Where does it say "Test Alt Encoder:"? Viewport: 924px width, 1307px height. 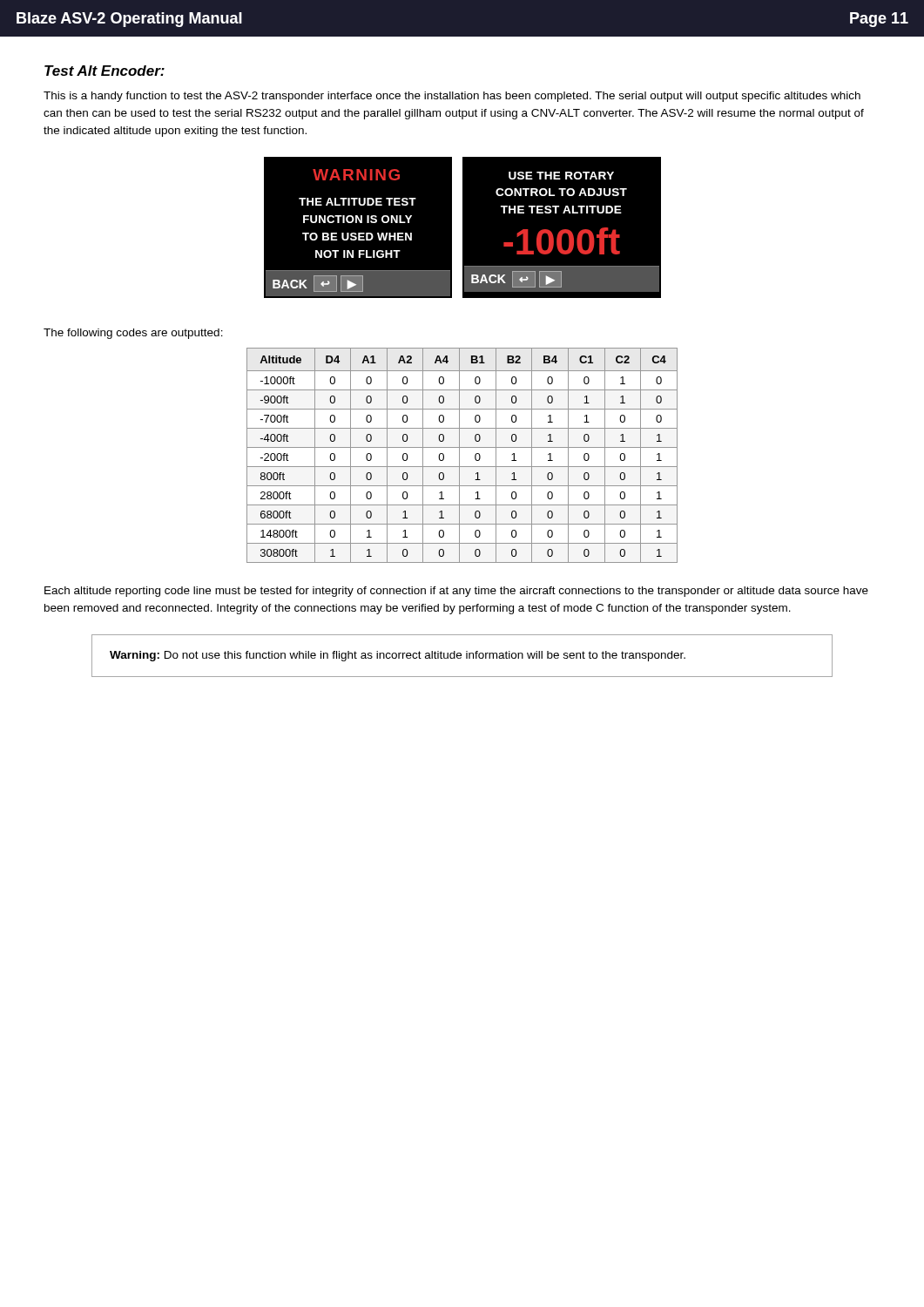coord(104,71)
